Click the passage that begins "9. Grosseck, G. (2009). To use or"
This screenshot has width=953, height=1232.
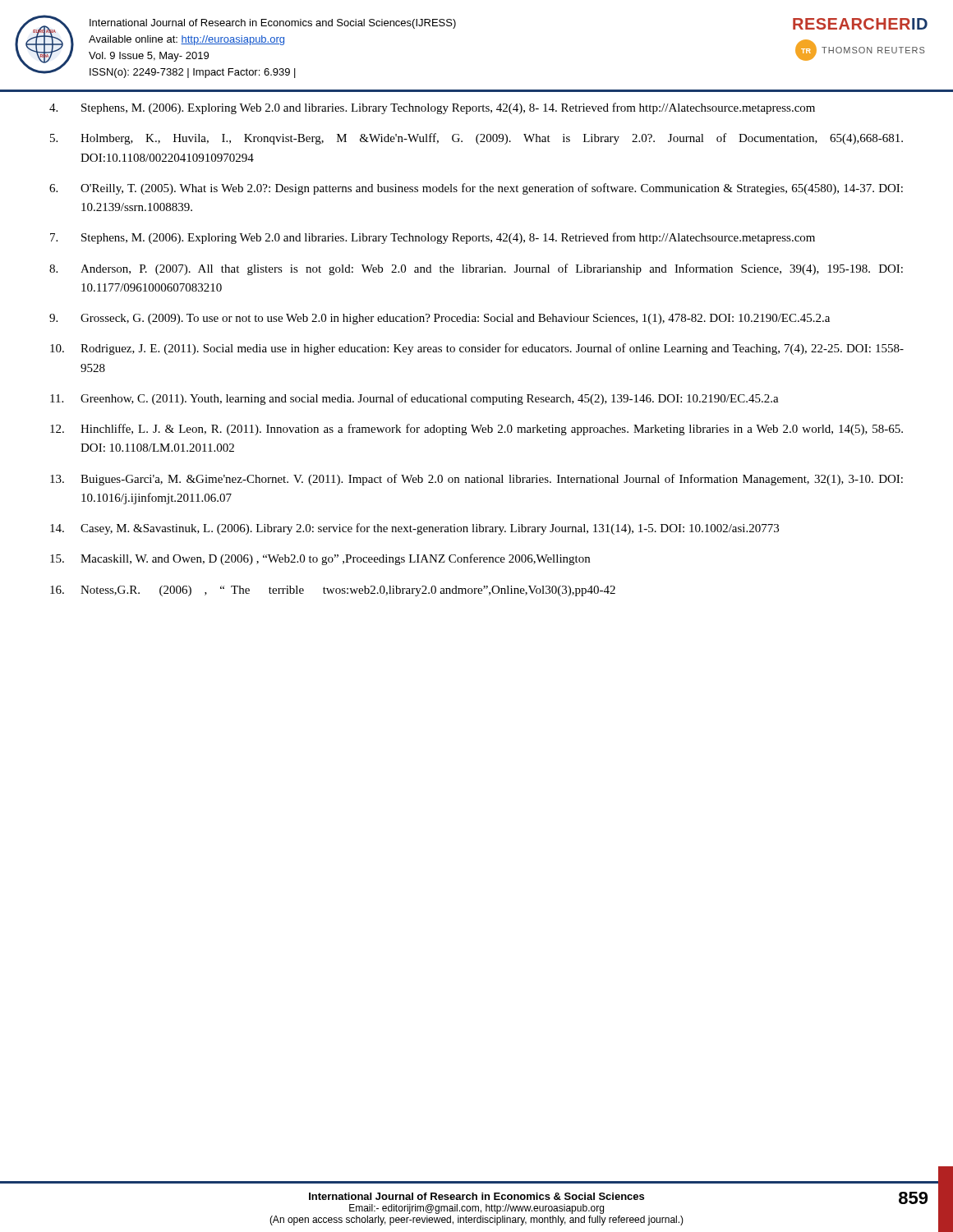click(x=476, y=318)
